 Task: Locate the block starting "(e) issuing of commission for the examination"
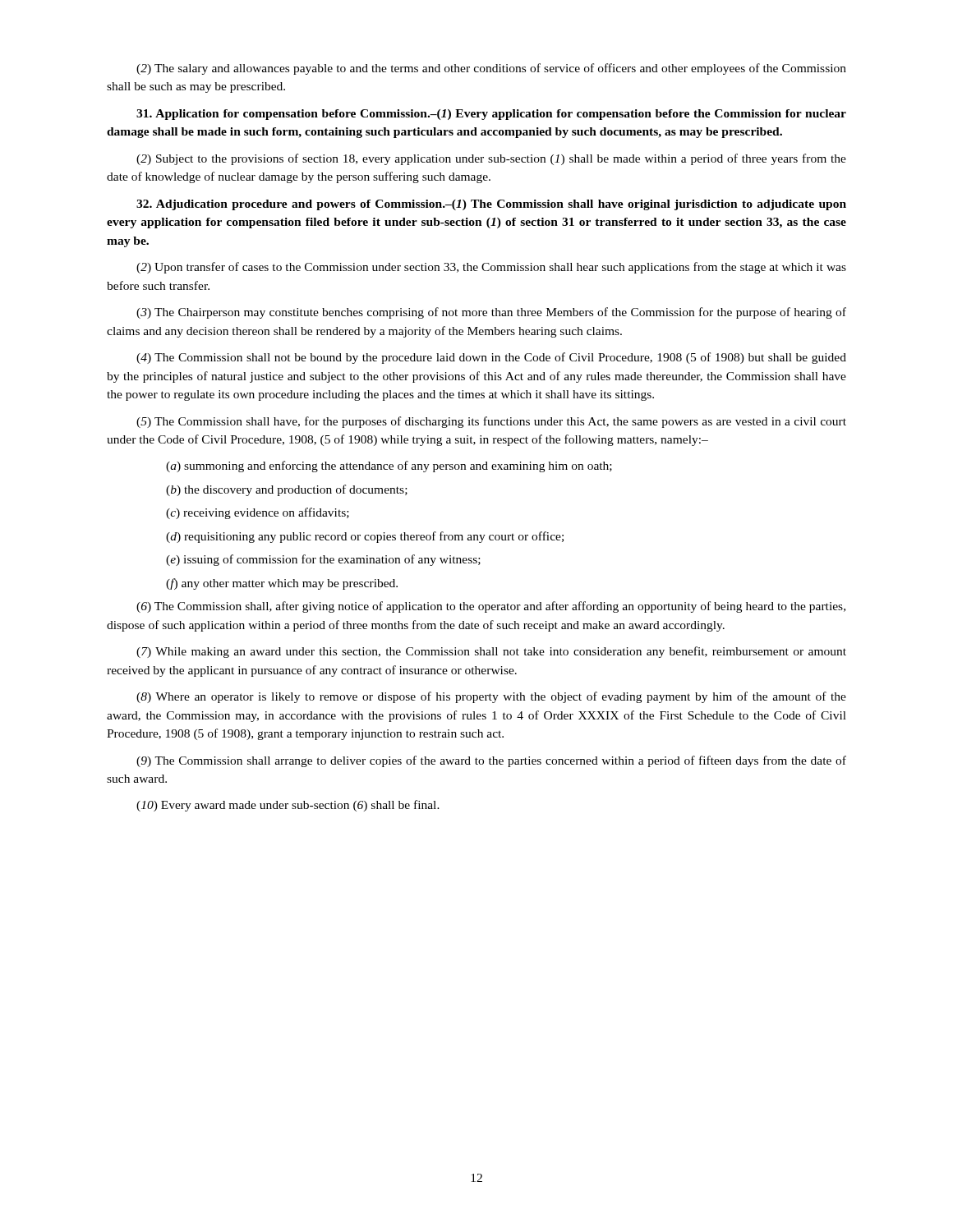[x=323, y=559]
